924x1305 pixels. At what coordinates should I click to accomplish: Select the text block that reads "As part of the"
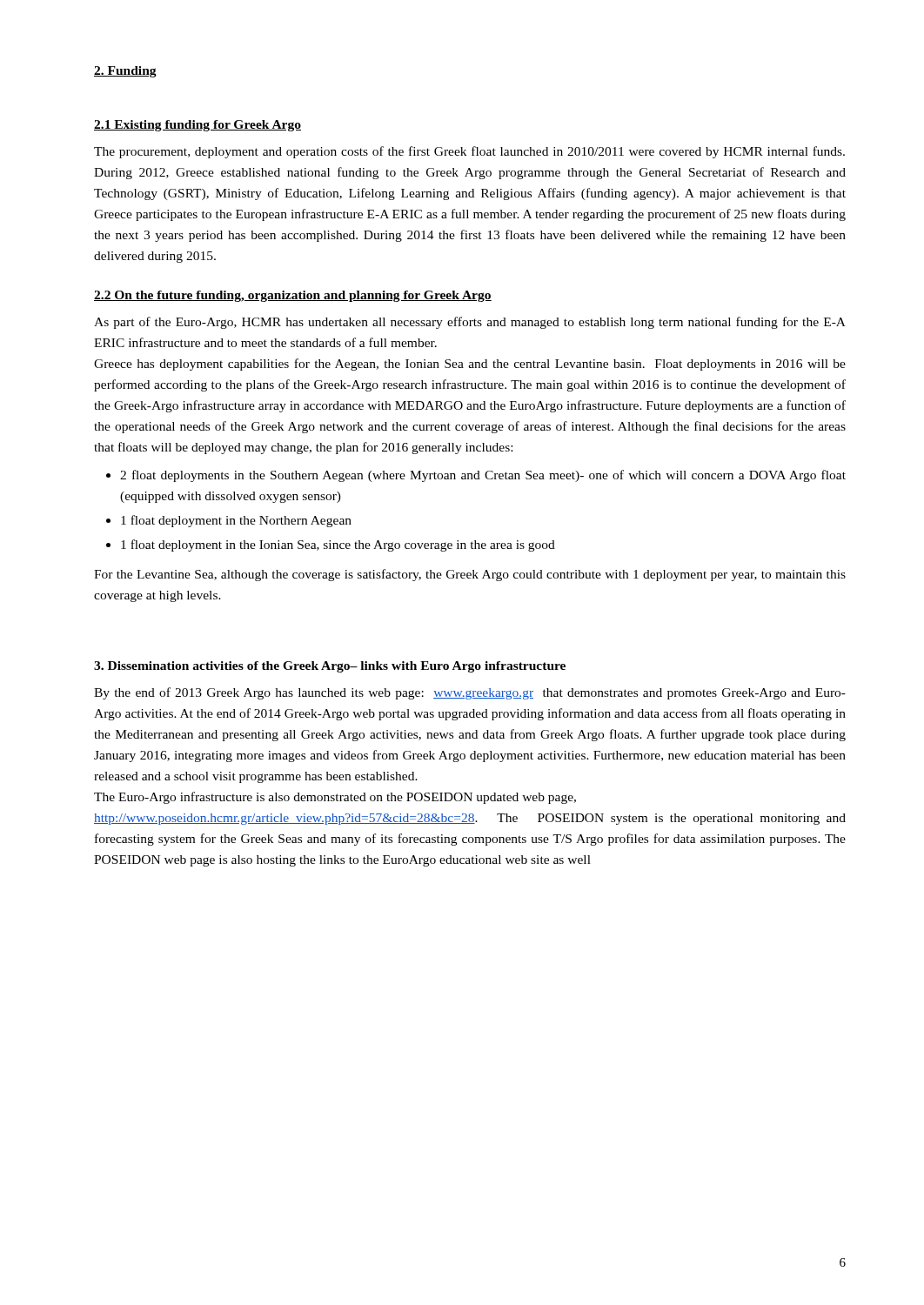pyautogui.click(x=470, y=332)
